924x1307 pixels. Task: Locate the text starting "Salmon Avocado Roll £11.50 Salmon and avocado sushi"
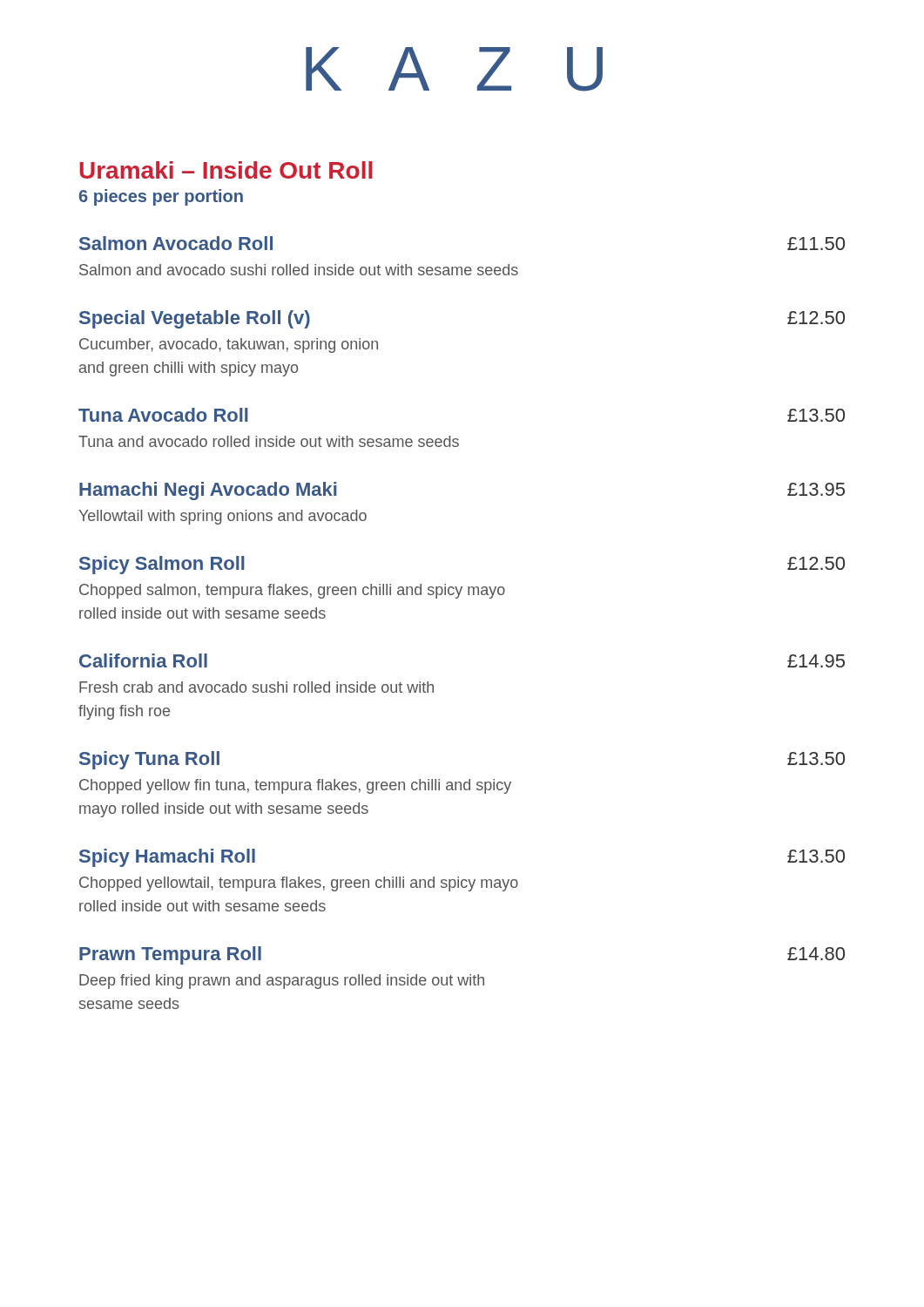tap(462, 257)
